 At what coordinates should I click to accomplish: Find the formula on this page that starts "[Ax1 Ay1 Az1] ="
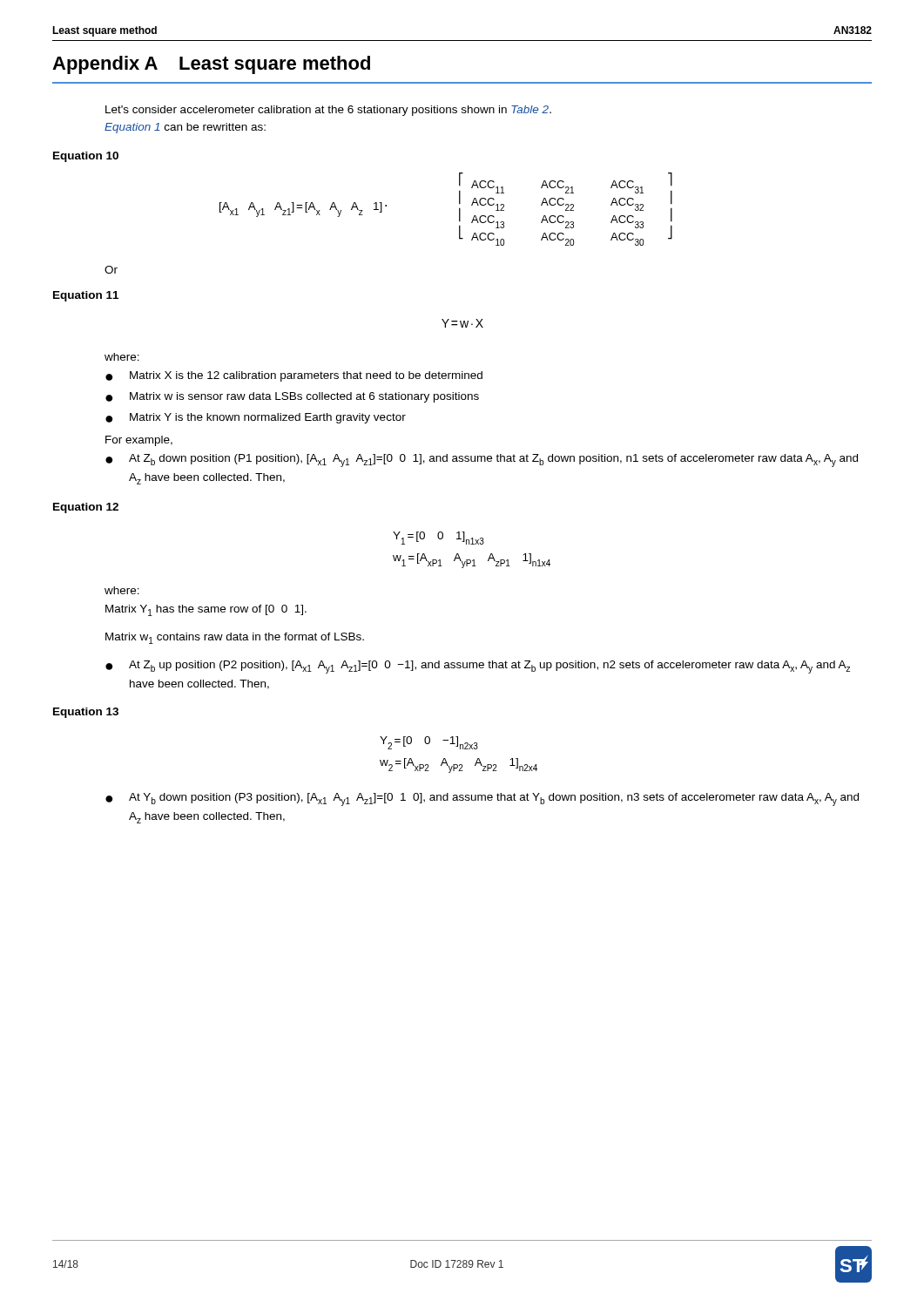click(x=462, y=210)
